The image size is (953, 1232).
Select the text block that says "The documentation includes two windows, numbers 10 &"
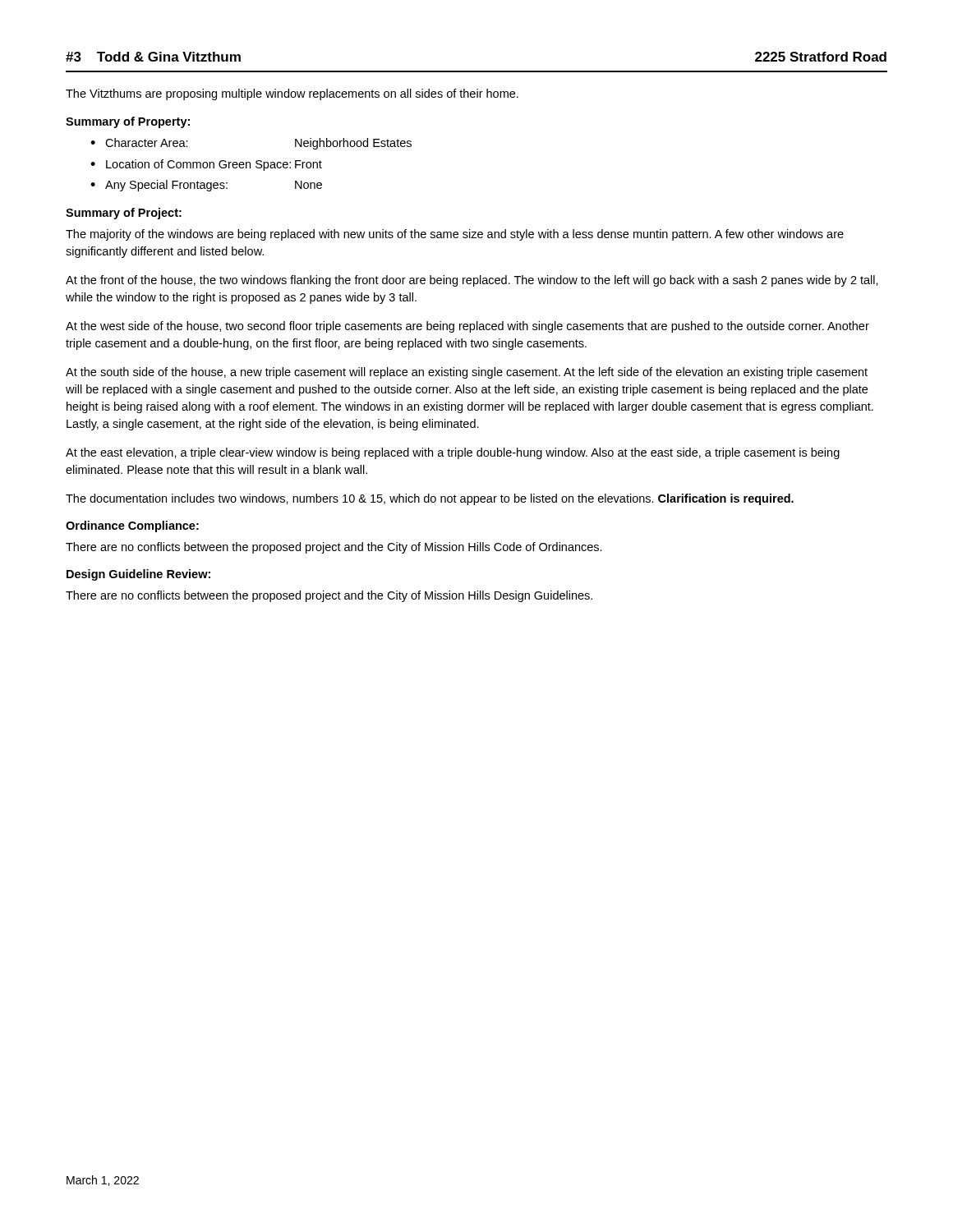(x=430, y=499)
